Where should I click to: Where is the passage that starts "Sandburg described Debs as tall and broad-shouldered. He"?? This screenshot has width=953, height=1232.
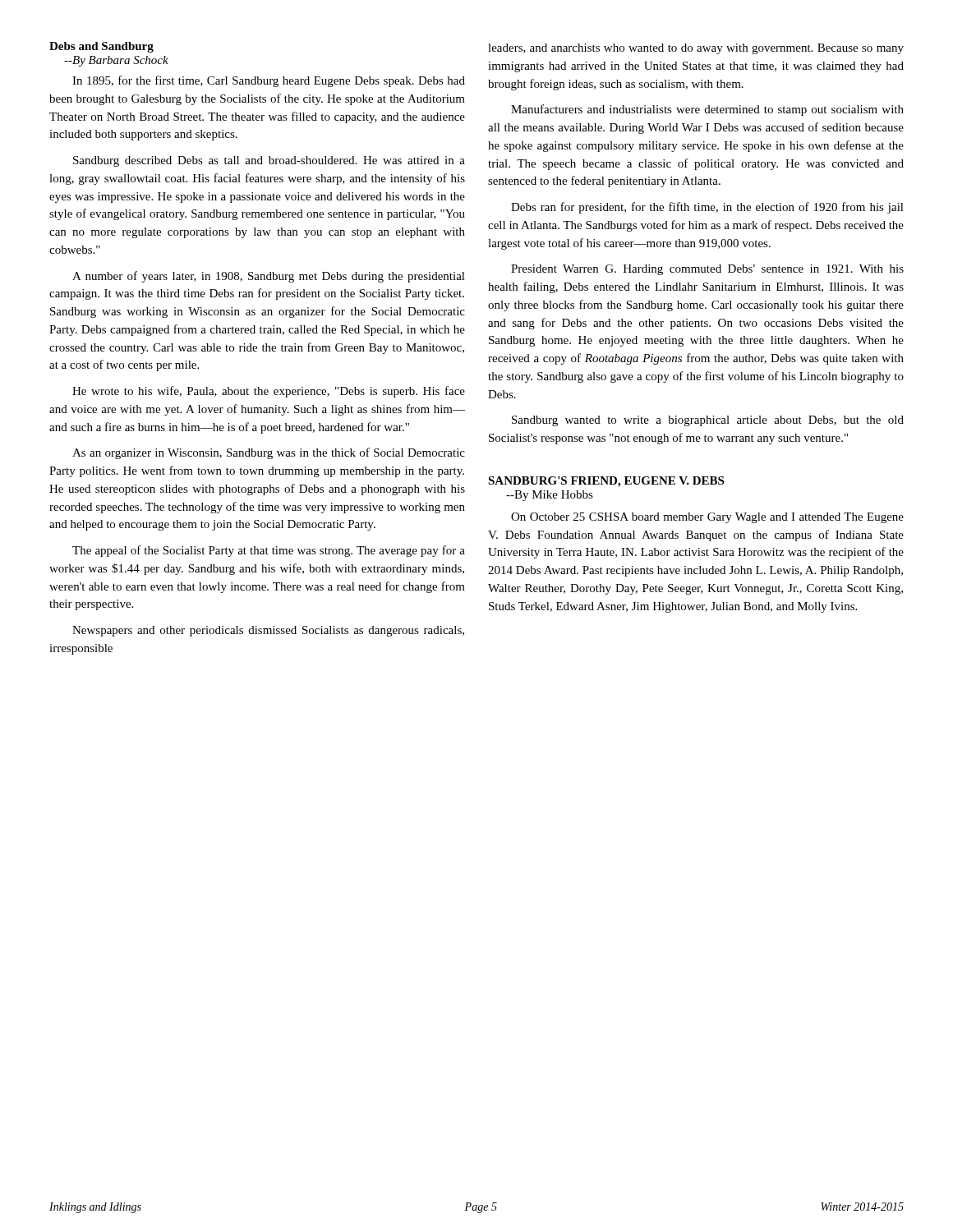click(257, 205)
